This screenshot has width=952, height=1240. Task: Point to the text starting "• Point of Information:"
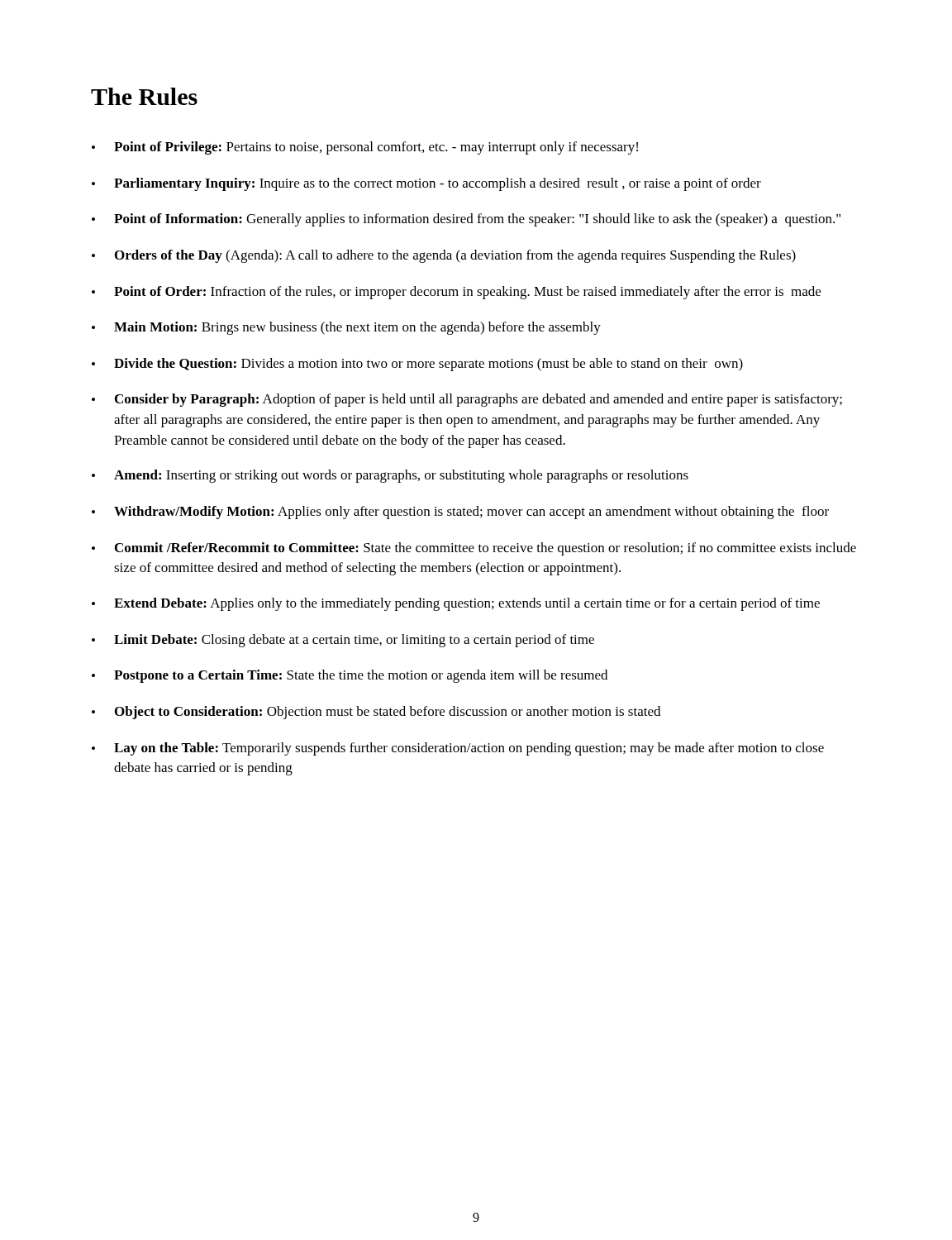point(476,220)
